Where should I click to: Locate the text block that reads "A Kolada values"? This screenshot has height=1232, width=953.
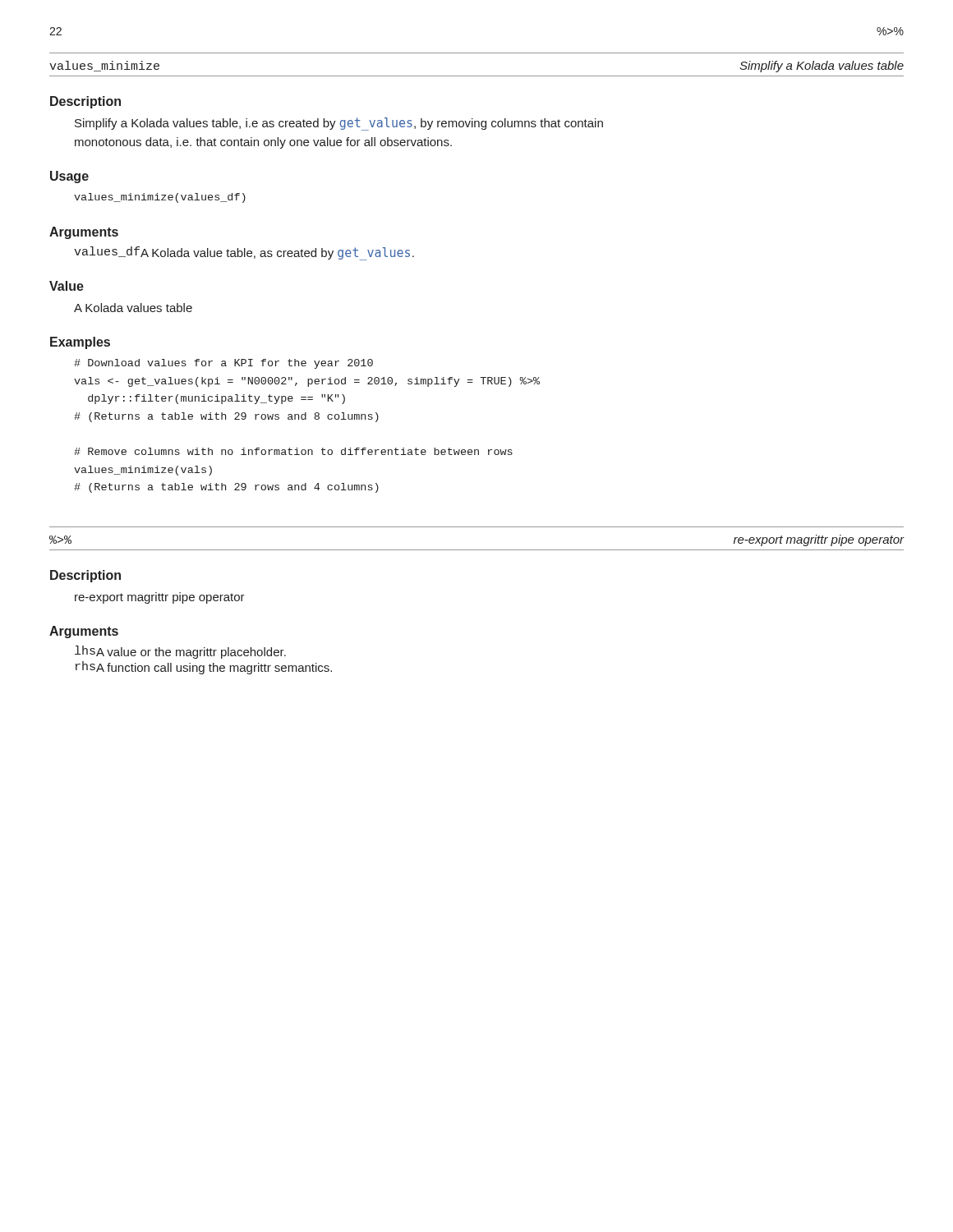pos(133,307)
